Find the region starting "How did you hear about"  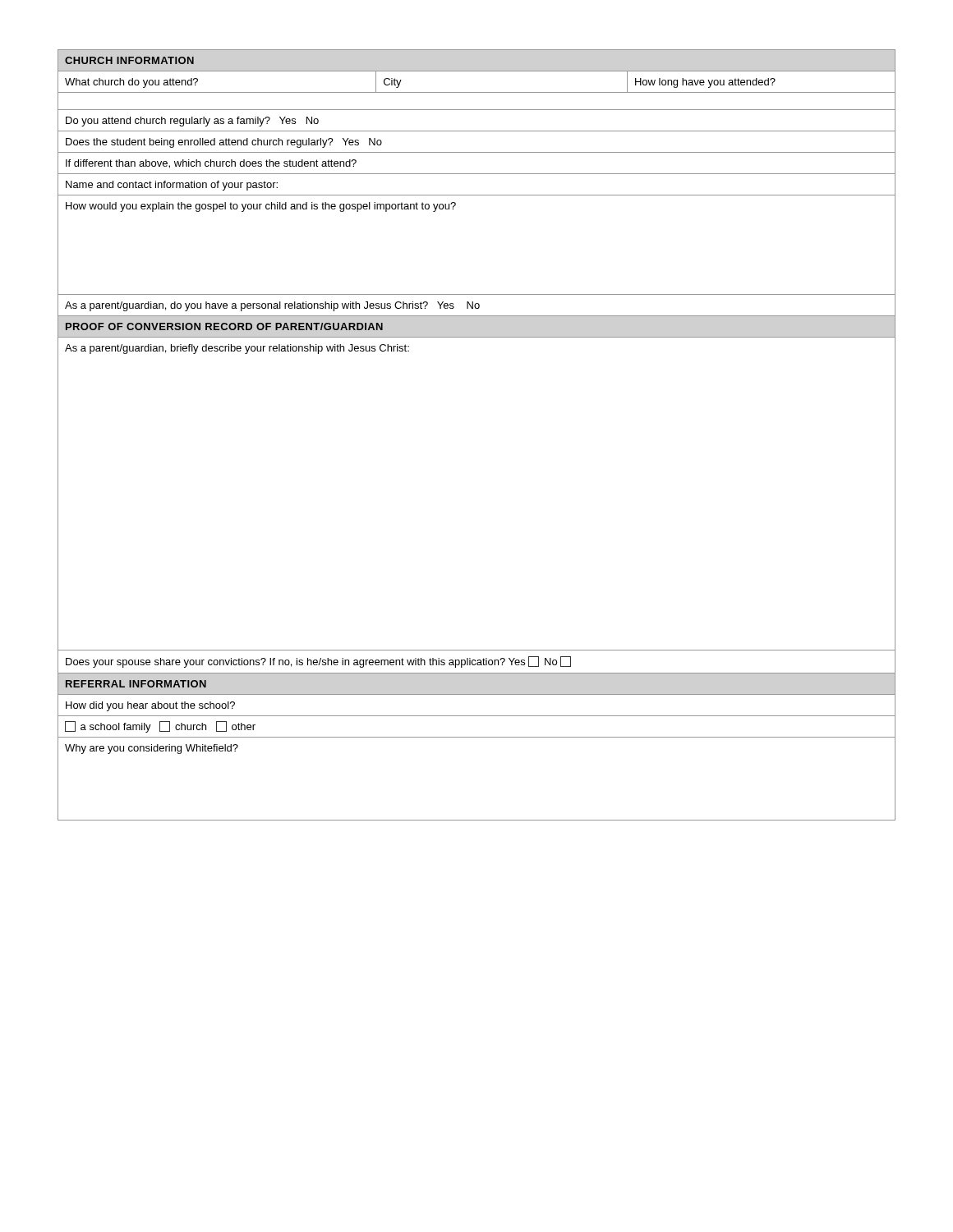coord(150,705)
